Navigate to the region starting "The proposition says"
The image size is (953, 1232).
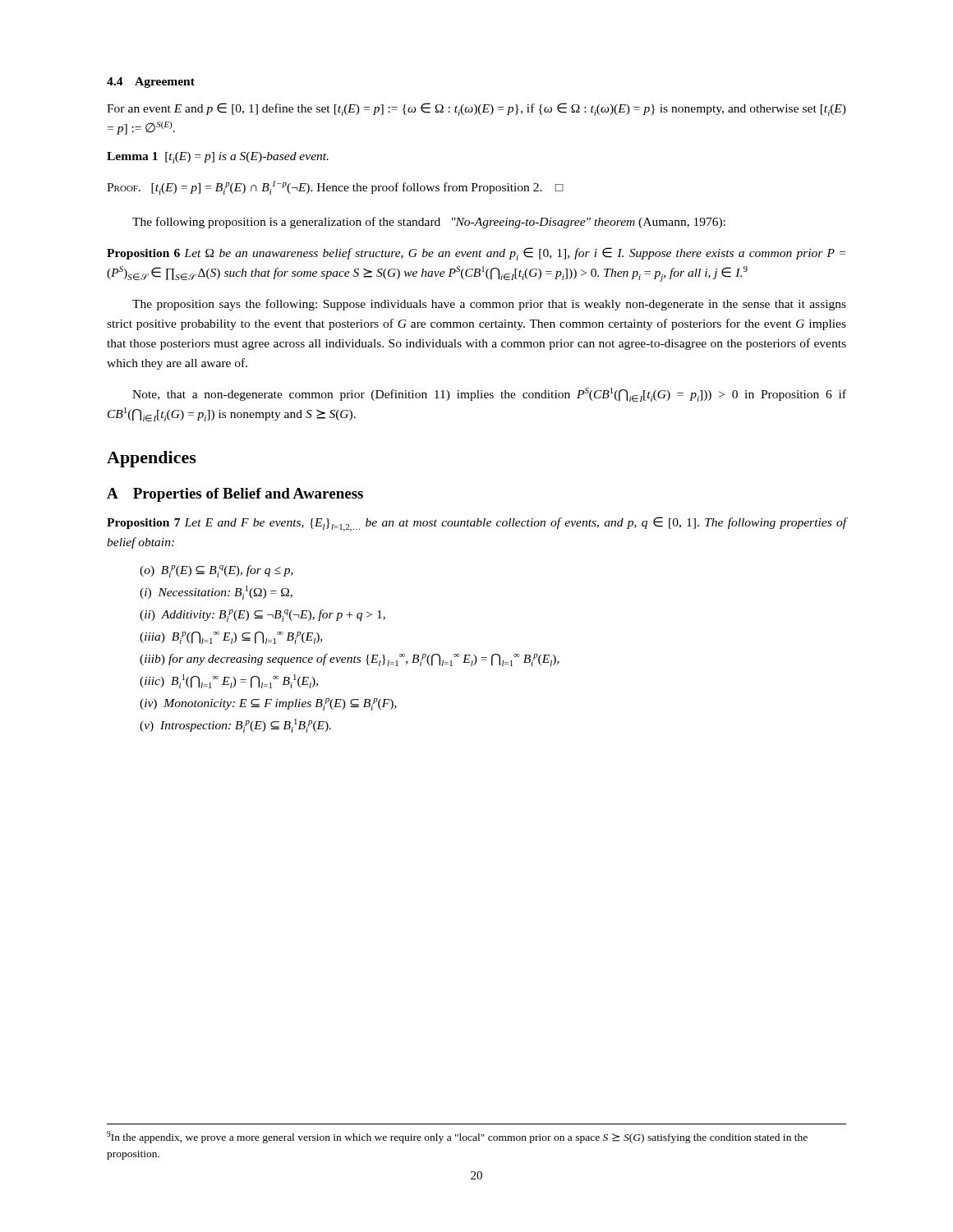click(476, 333)
